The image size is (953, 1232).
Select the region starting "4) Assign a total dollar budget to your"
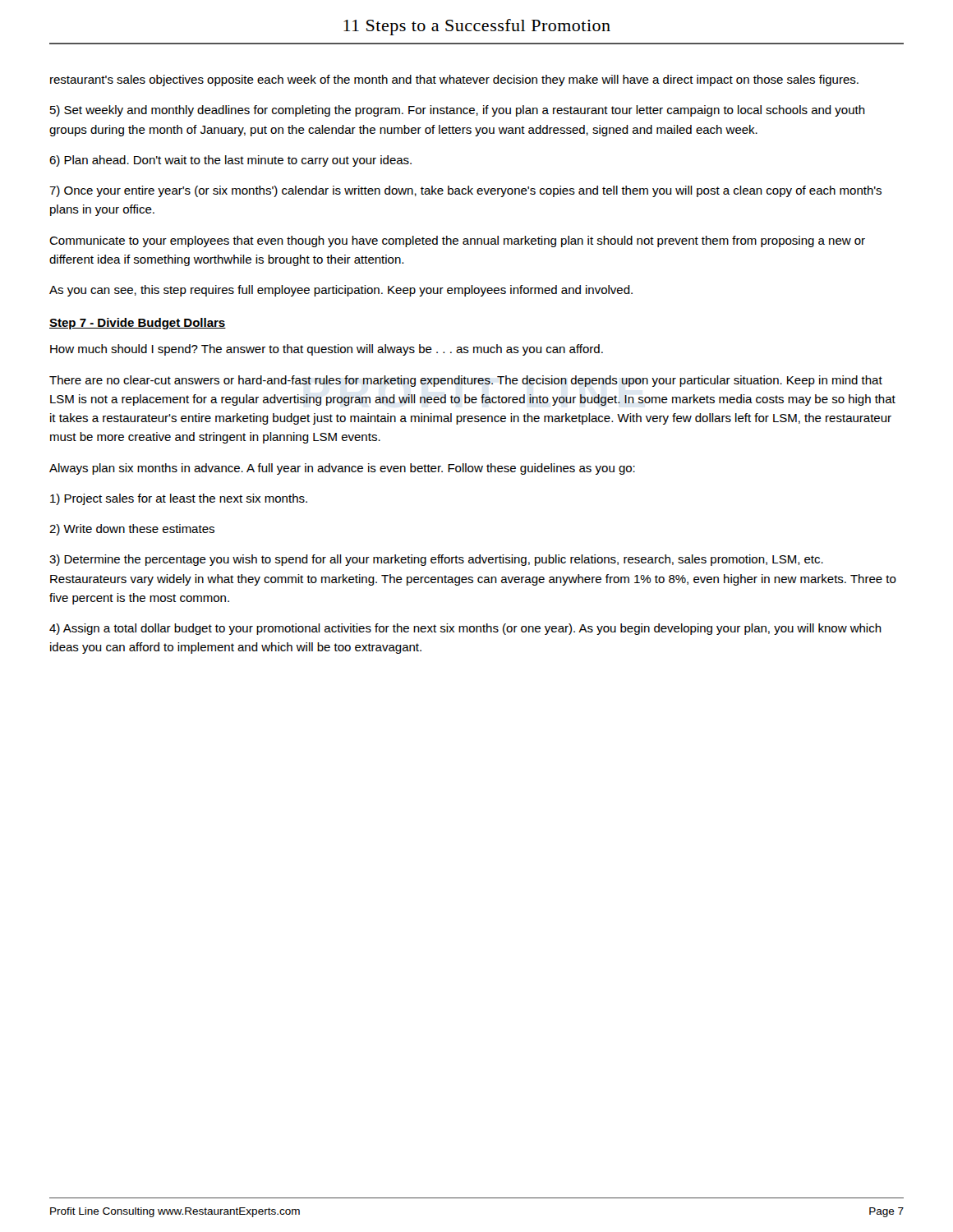(x=465, y=637)
